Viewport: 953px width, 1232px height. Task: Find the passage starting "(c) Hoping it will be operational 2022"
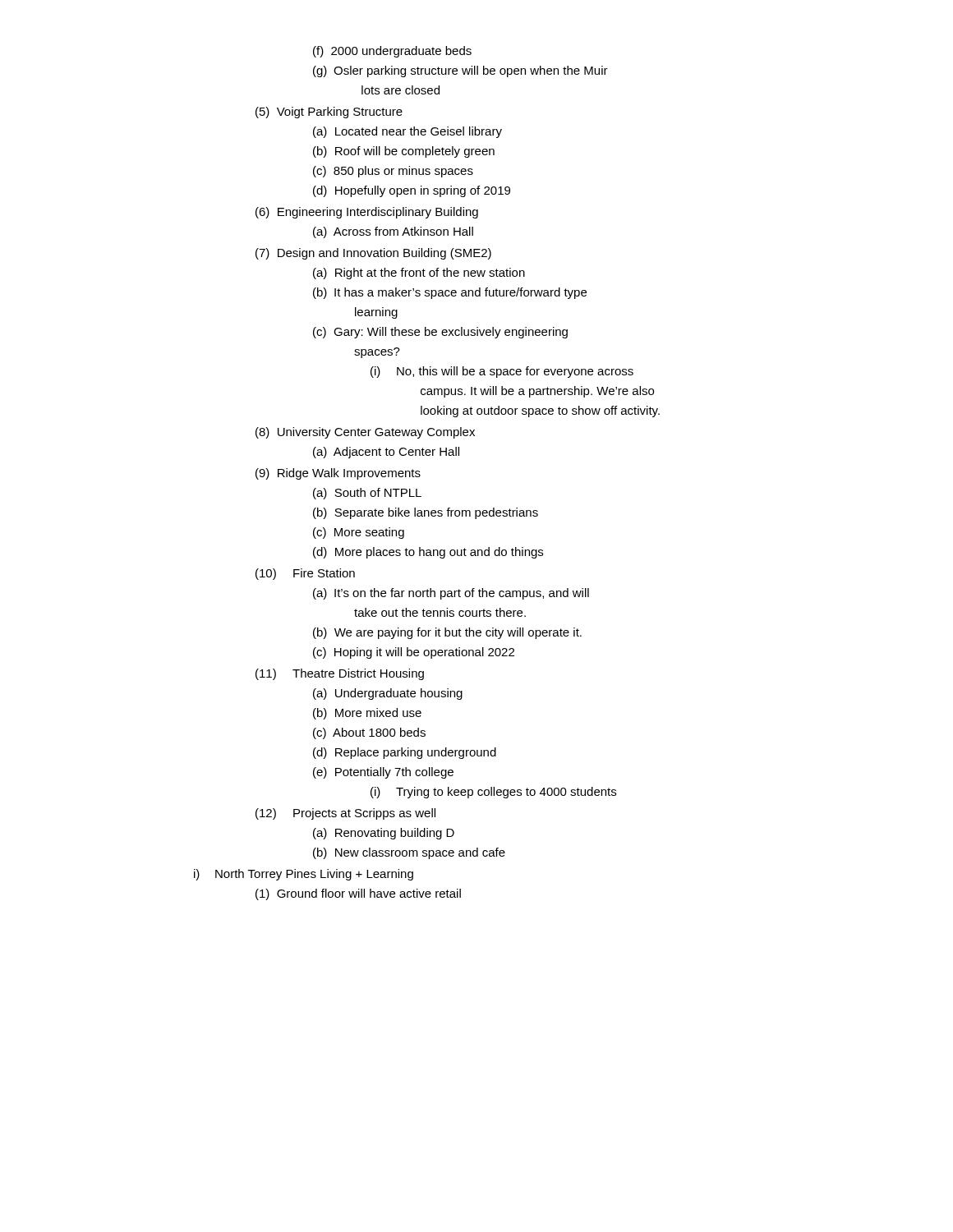414,652
